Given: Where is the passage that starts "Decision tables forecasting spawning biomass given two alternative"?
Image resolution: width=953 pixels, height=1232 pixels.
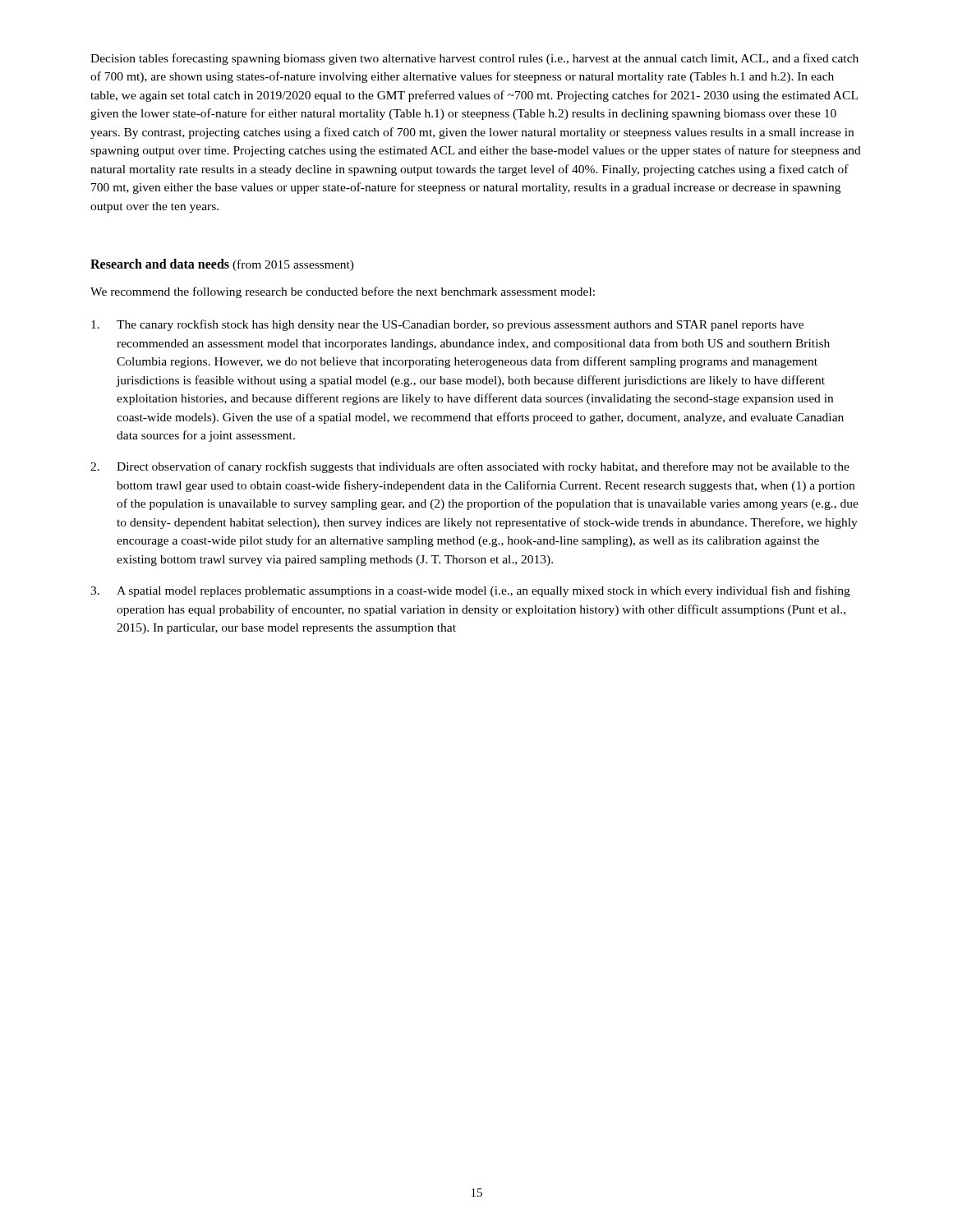Looking at the screenshot, I should 476,132.
